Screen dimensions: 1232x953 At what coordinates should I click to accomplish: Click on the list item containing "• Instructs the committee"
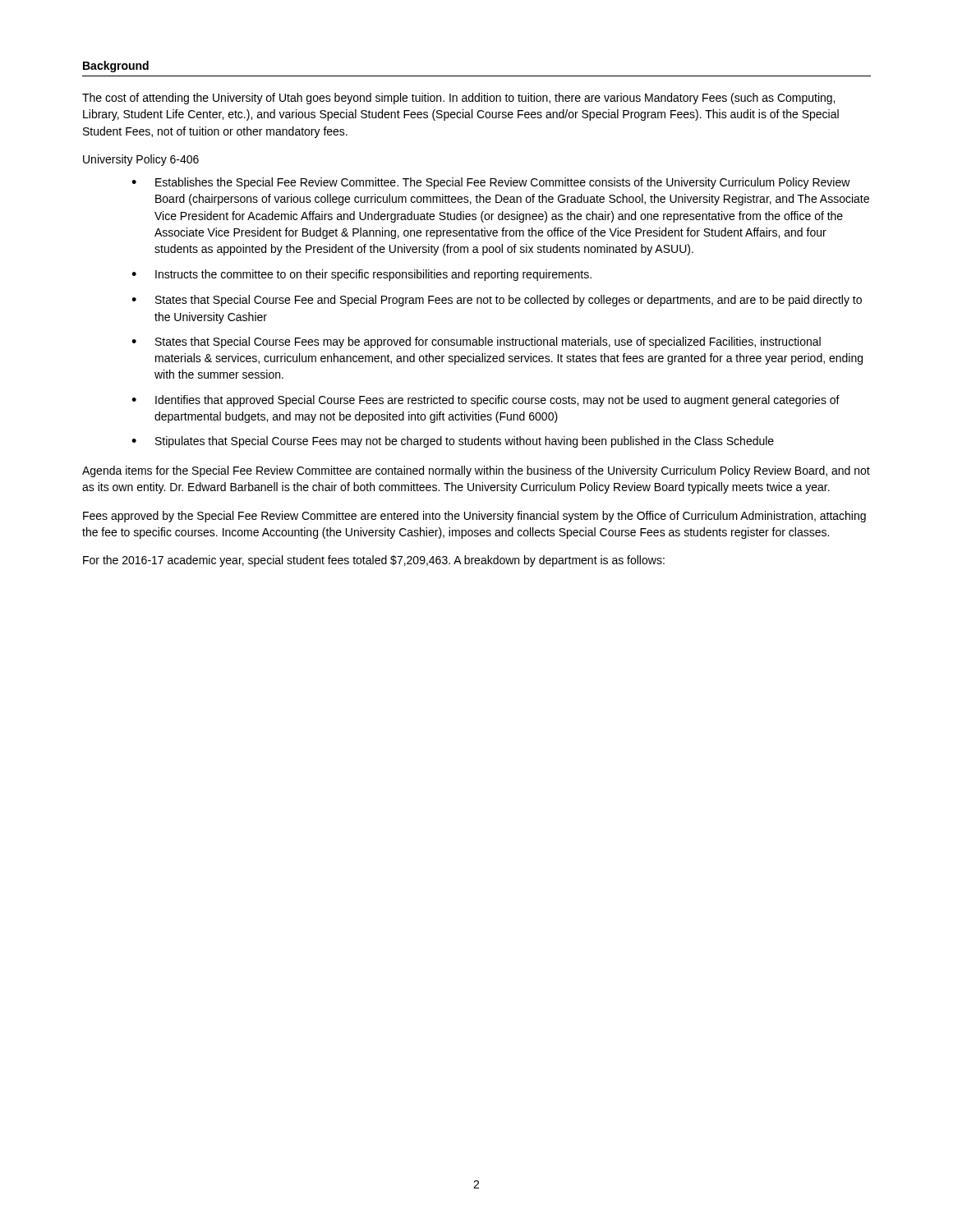click(497, 275)
